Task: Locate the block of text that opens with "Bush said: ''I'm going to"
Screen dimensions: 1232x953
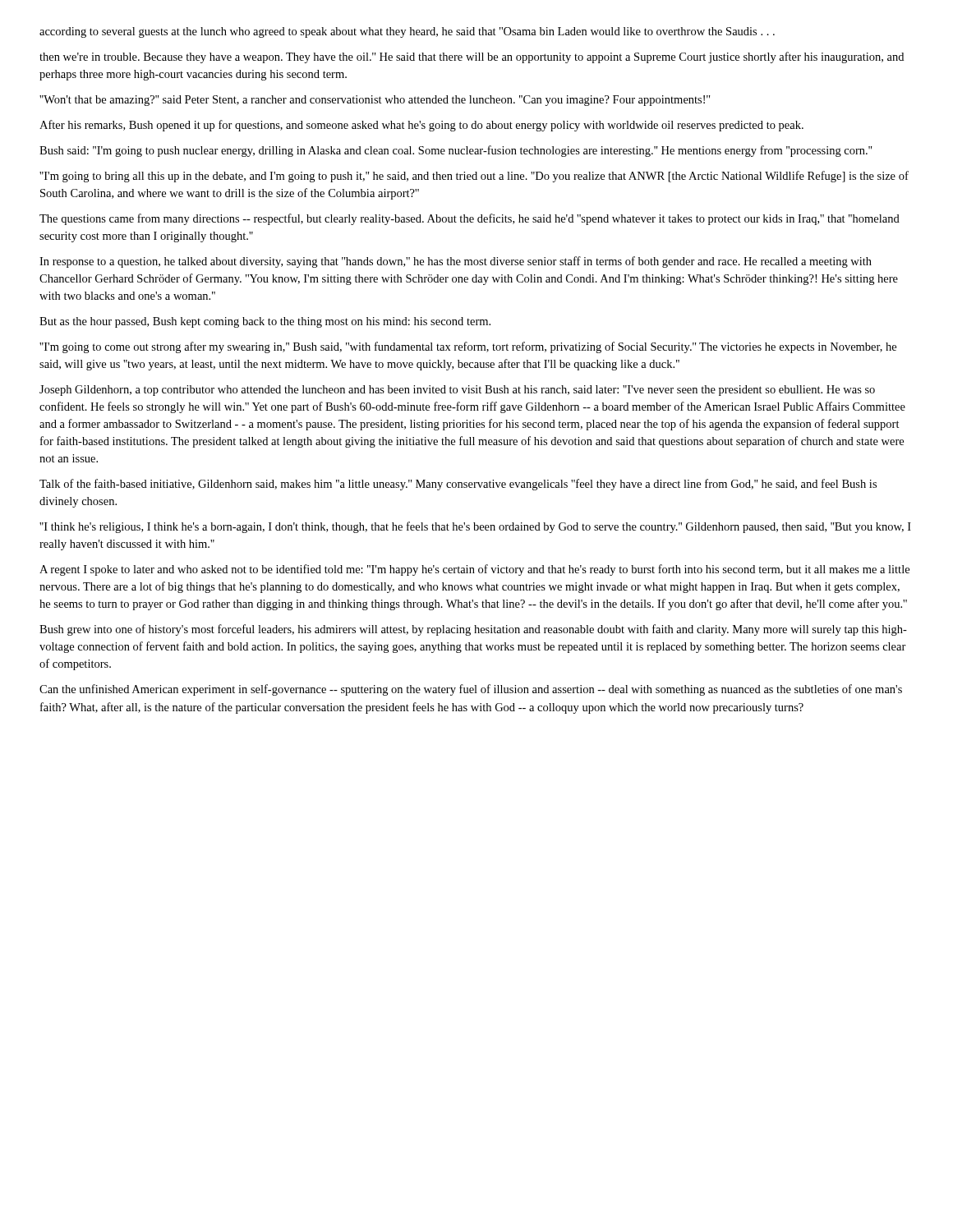Action: 456,150
